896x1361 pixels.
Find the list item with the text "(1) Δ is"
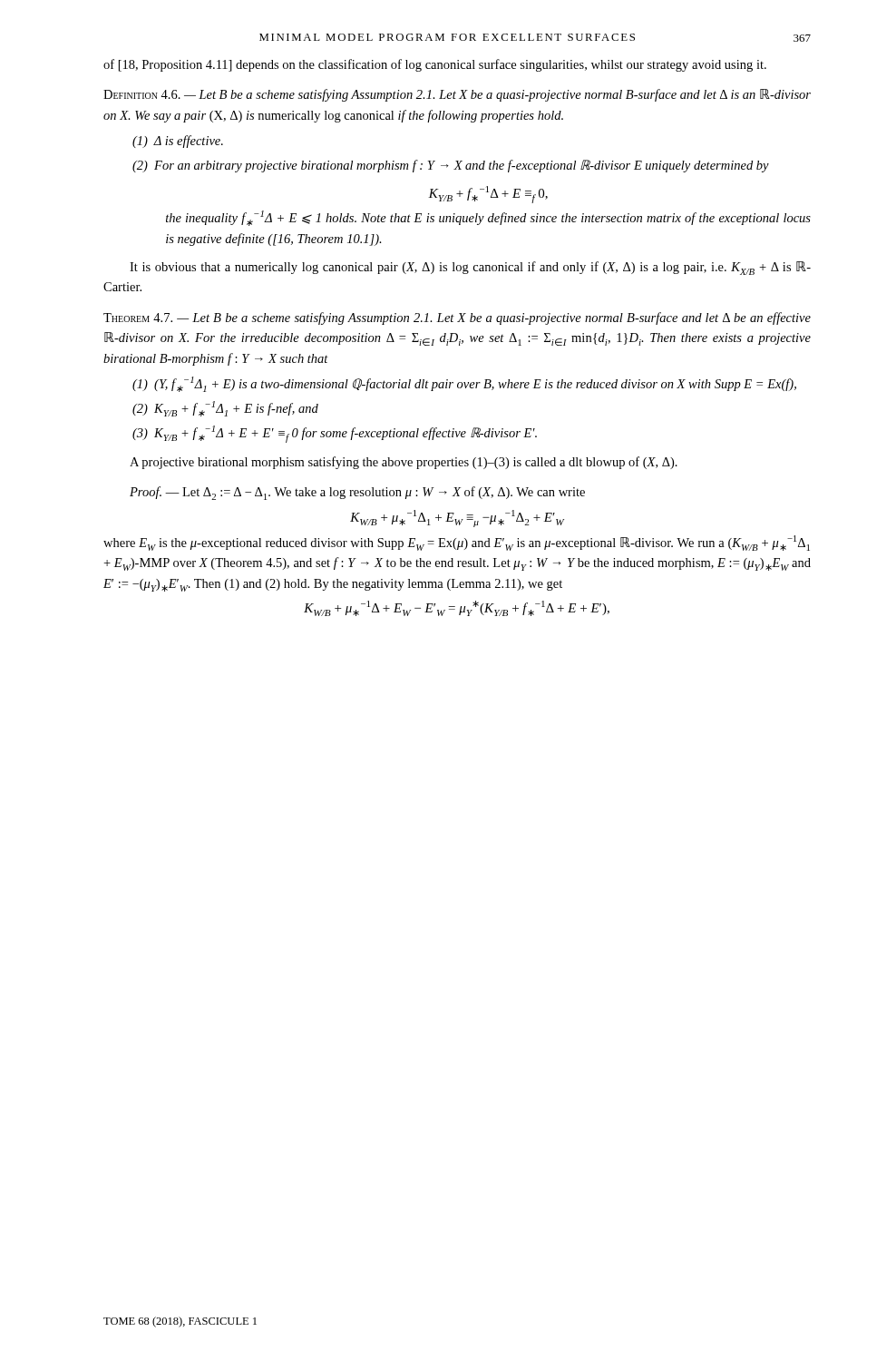click(x=178, y=141)
